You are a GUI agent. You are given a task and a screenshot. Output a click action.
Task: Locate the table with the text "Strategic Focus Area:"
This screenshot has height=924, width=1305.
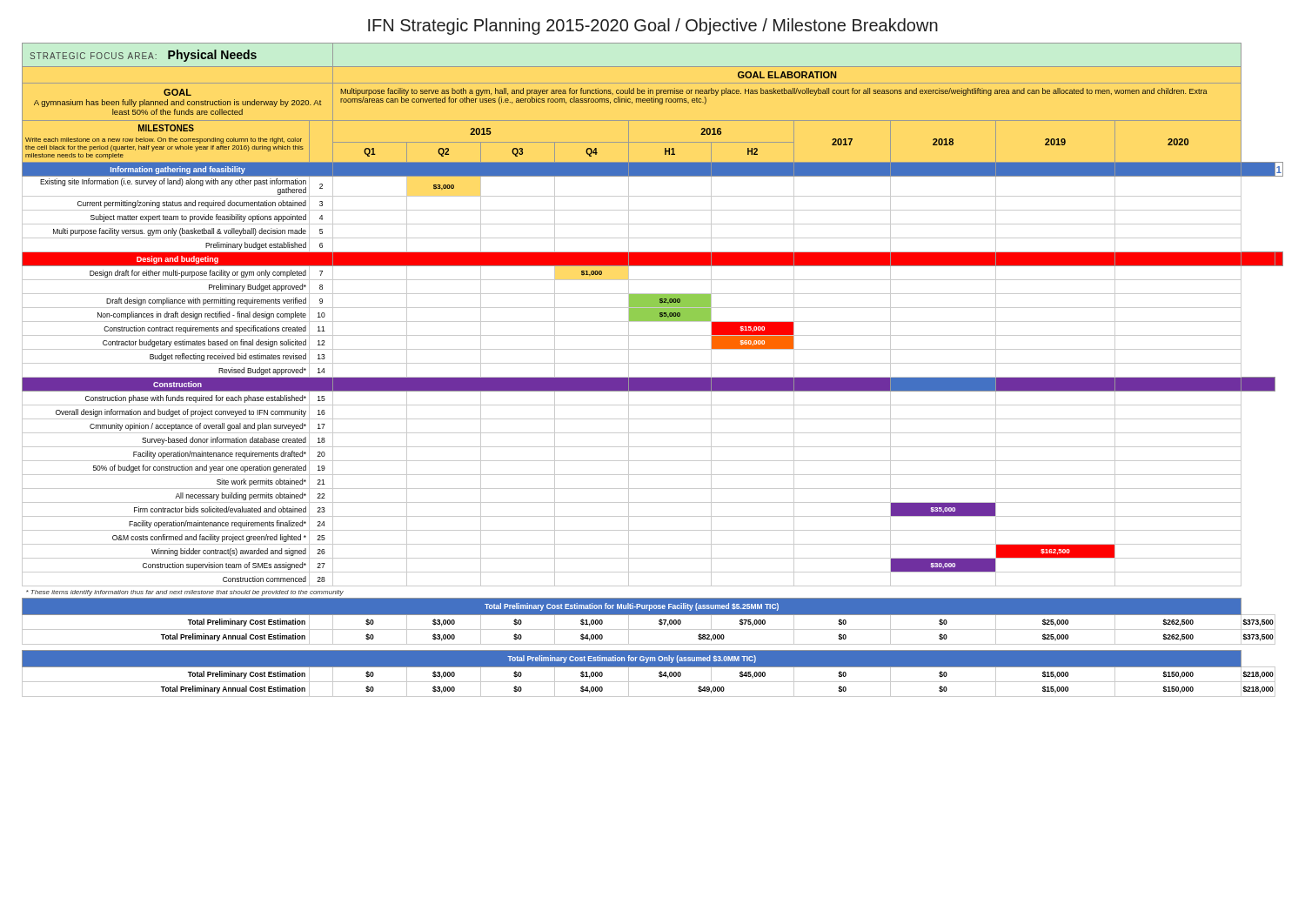(x=652, y=370)
